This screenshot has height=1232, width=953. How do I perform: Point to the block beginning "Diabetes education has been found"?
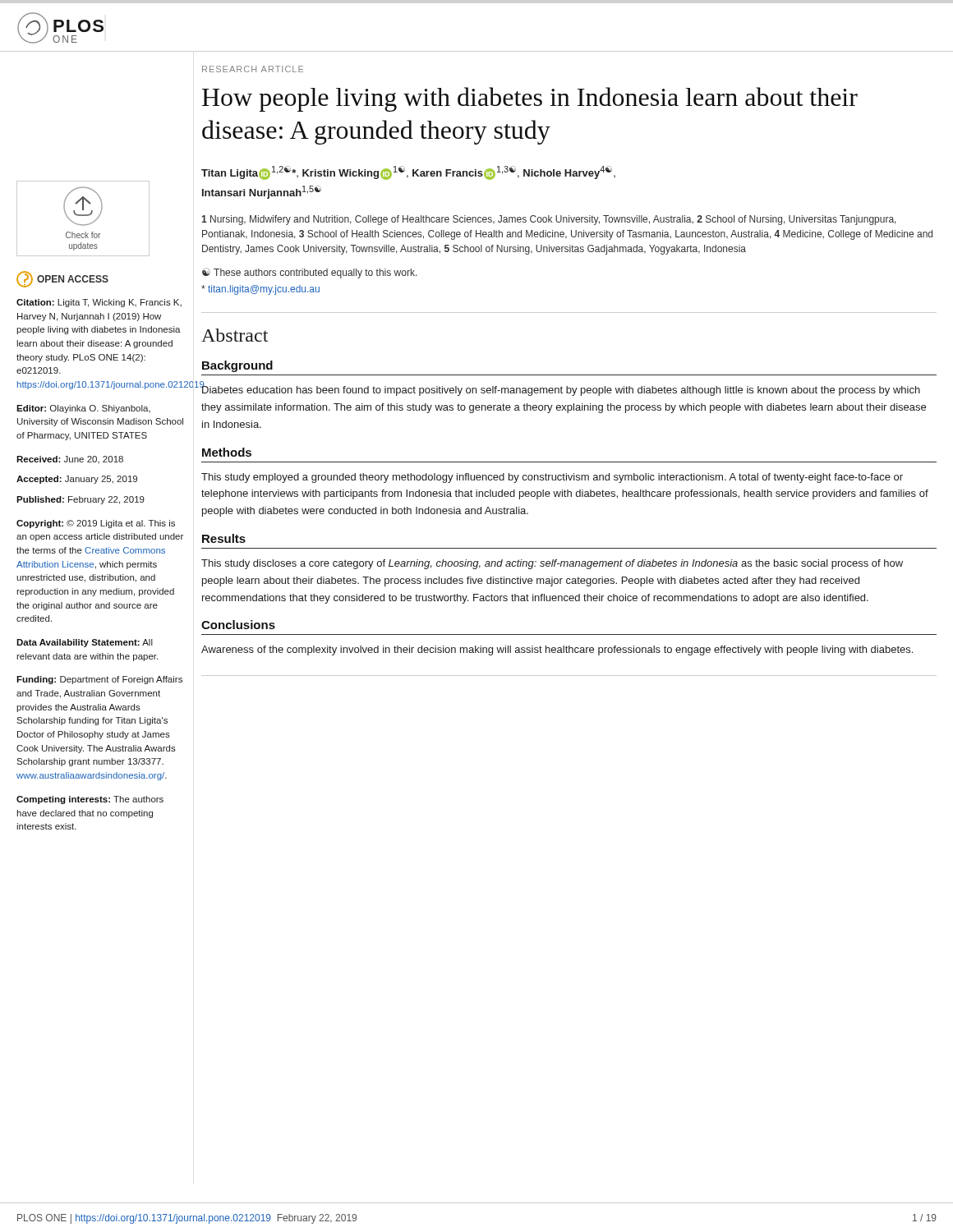tap(564, 407)
